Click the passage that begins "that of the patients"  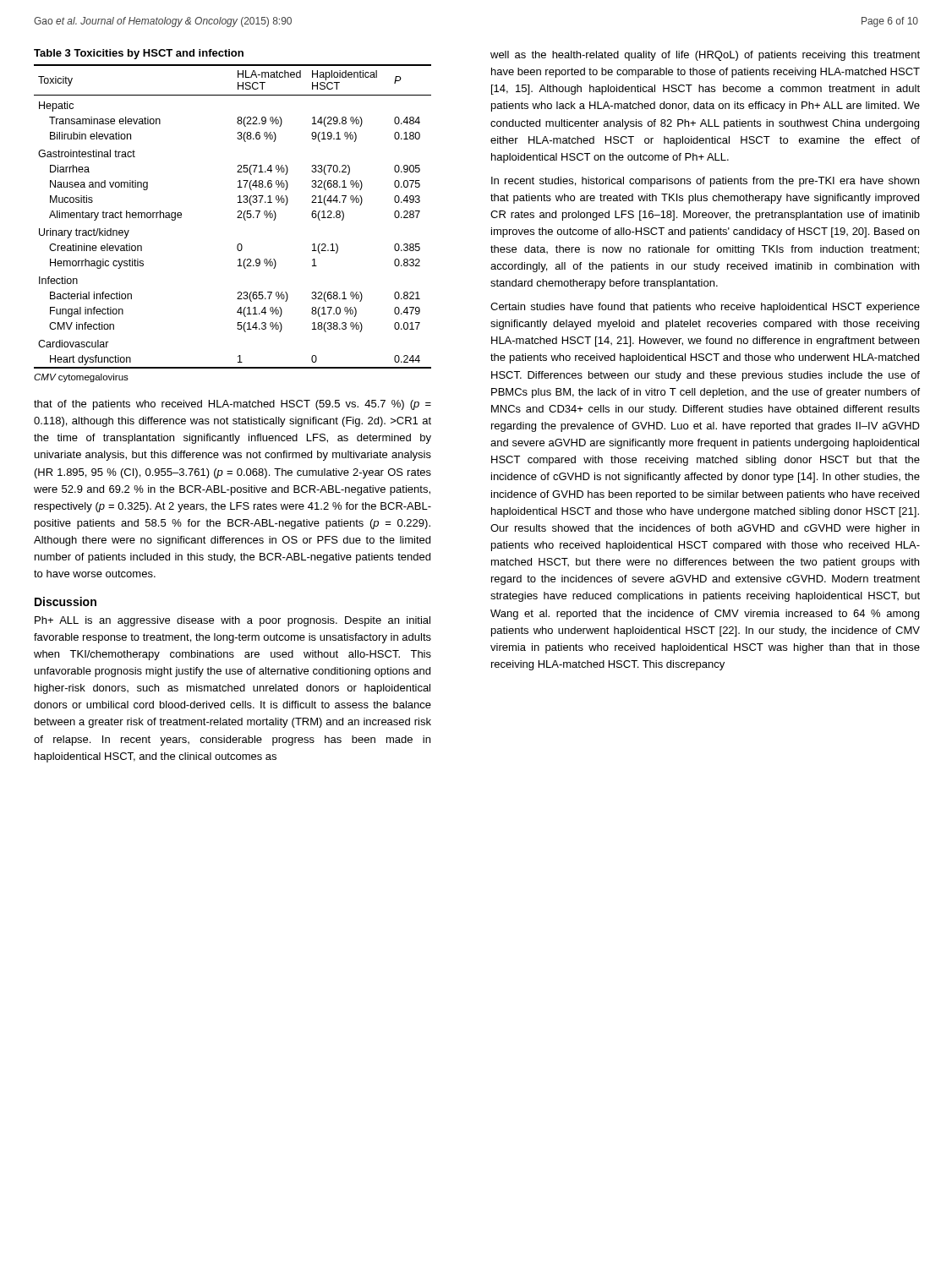click(x=232, y=489)
